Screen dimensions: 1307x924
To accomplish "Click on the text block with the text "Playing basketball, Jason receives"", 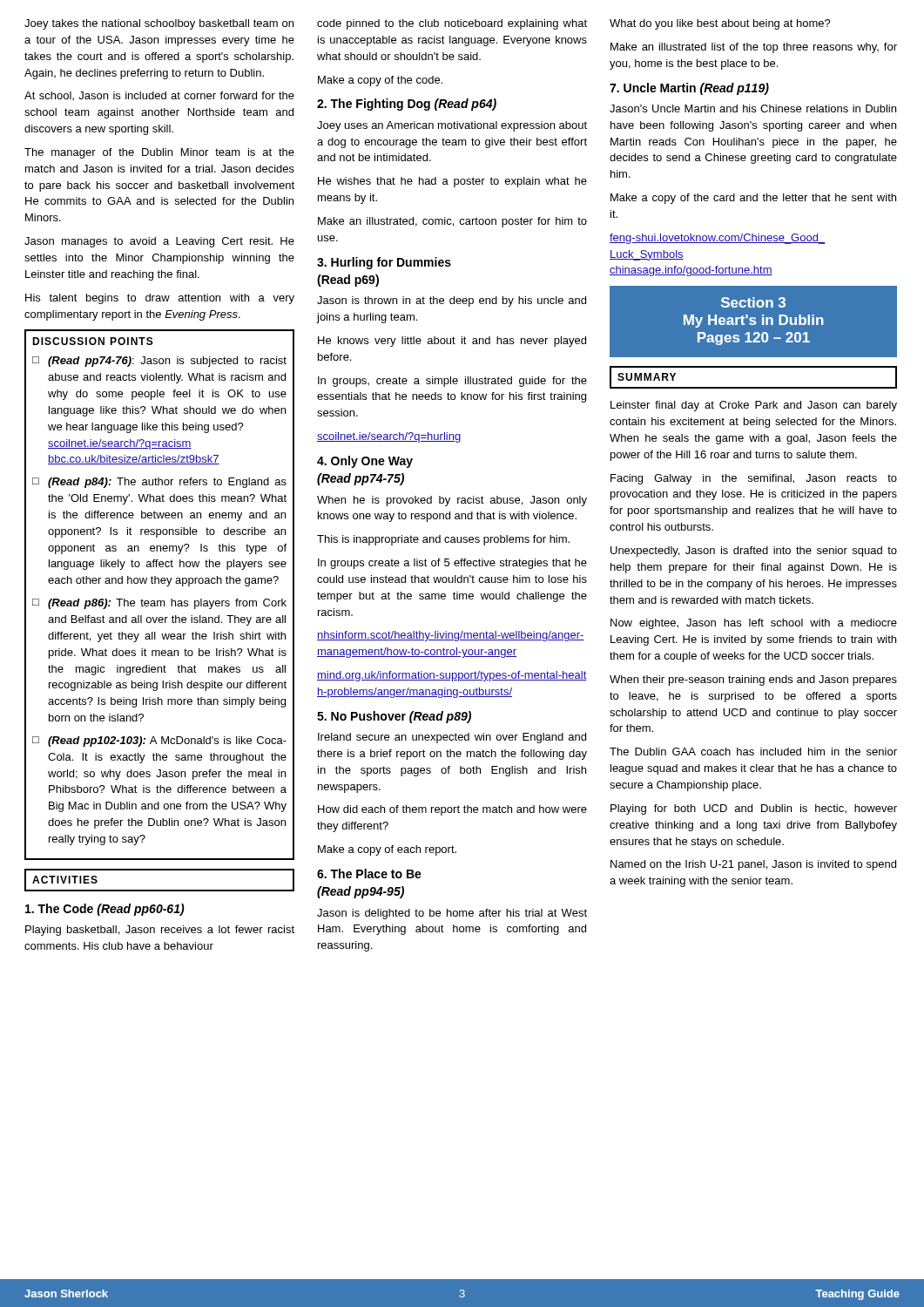I will coord(159,938).
